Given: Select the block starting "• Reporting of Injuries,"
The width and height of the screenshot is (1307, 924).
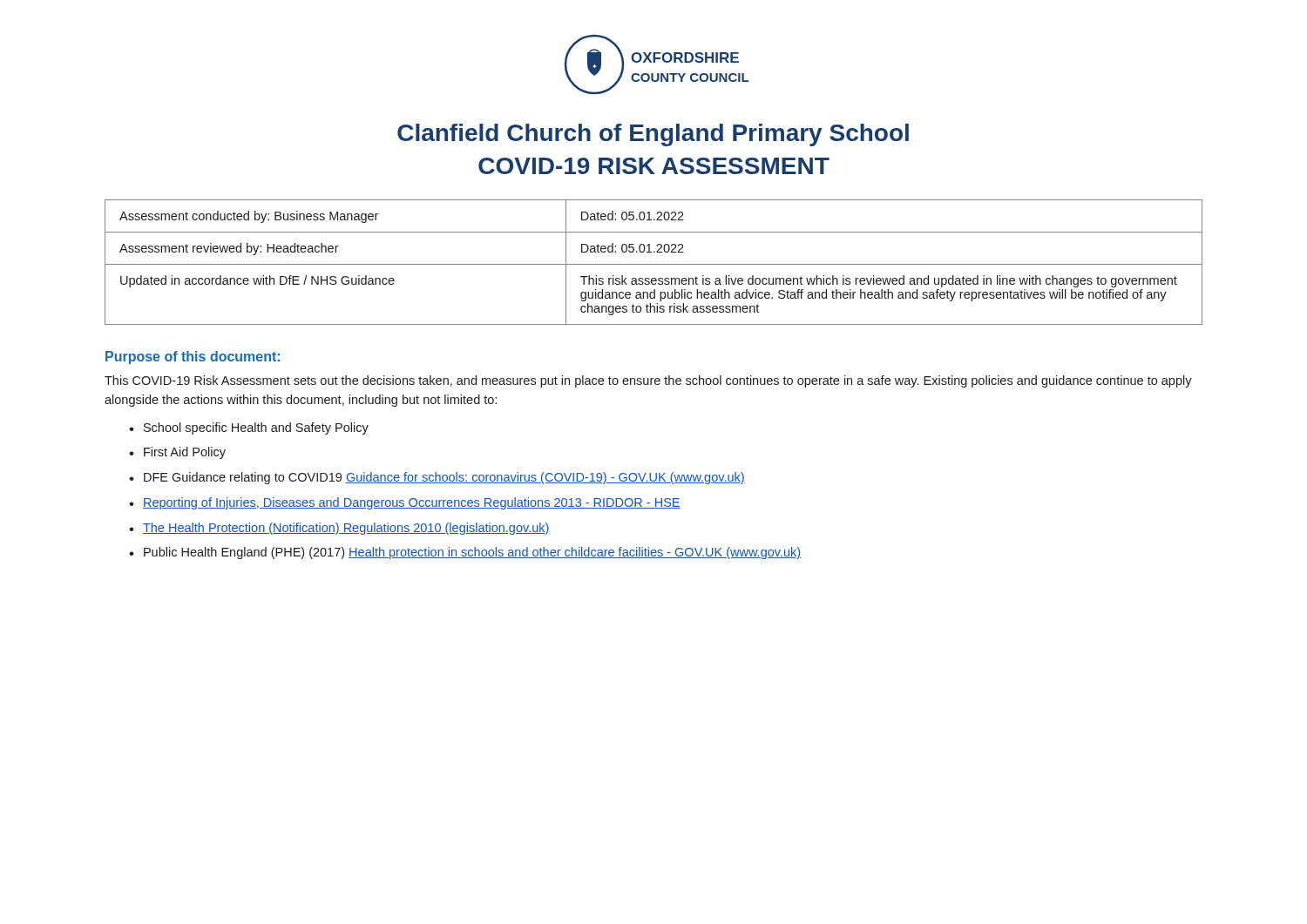Looking at the screenshot, I should pos(405,504).
